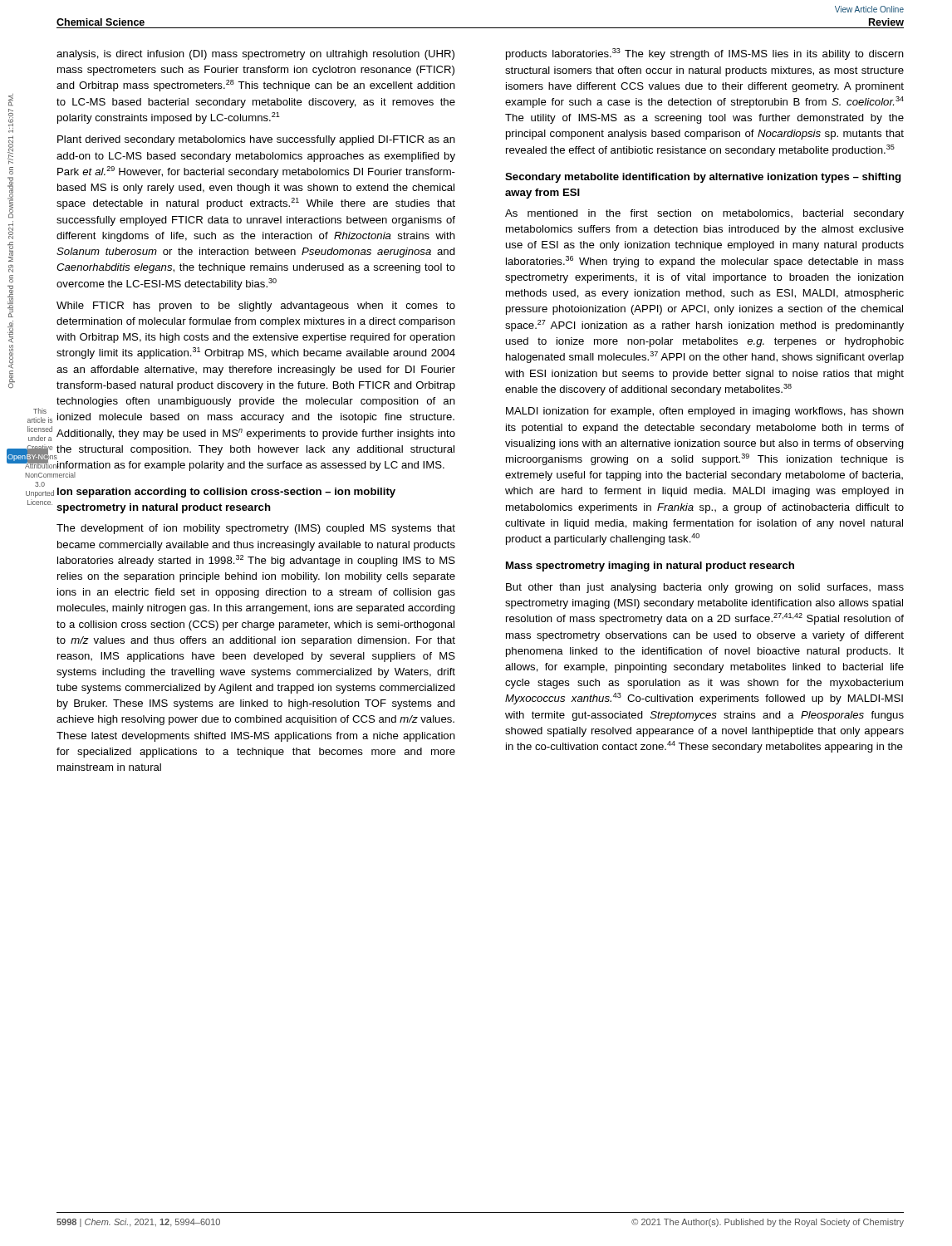This screenshot has height=1246, width=952.
Task: Find the passage starting "Ion separation according to collision cross-section –"
Action: tap(226, 499)
